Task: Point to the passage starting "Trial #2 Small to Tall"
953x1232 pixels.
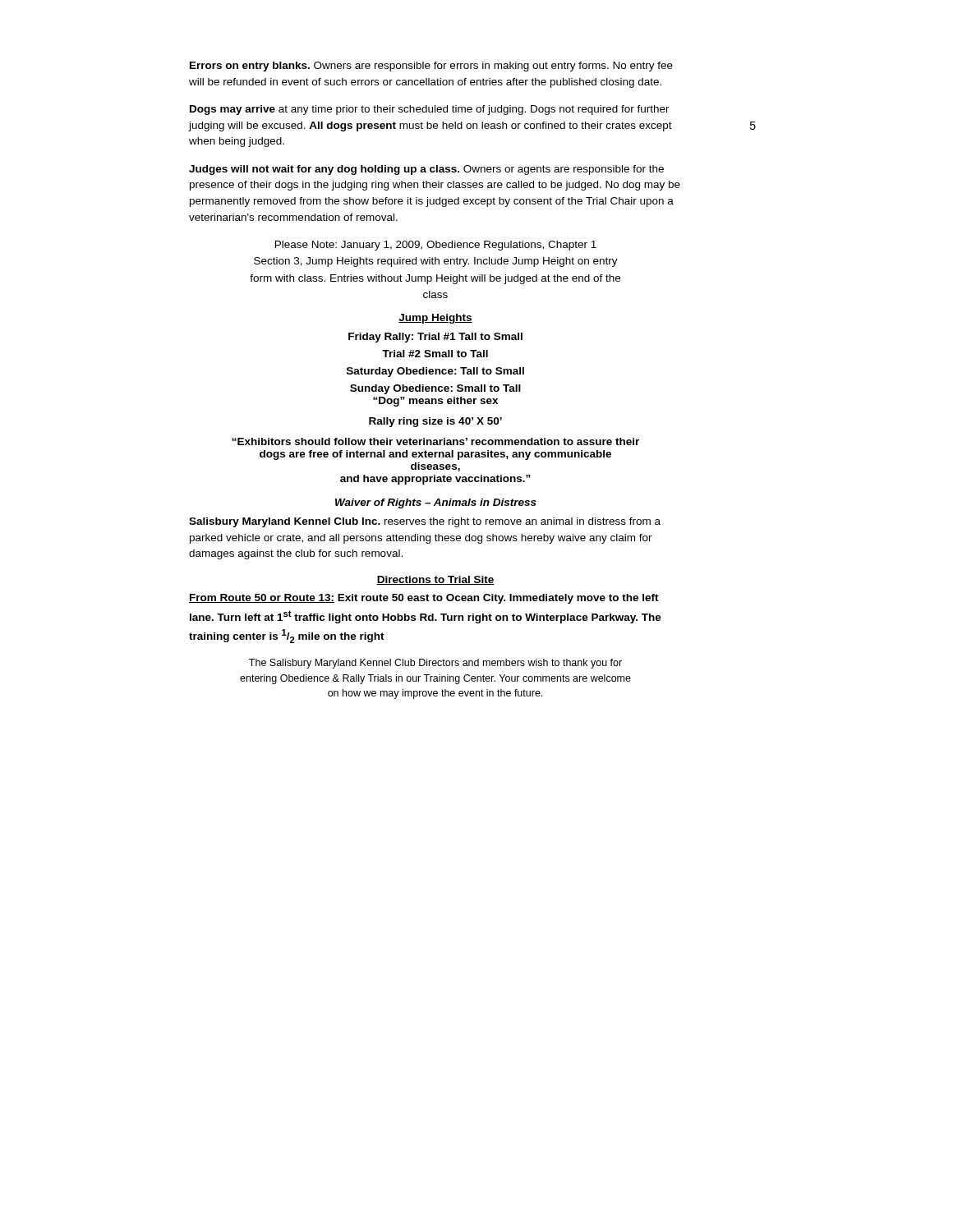Action: (x=435, y=354)
